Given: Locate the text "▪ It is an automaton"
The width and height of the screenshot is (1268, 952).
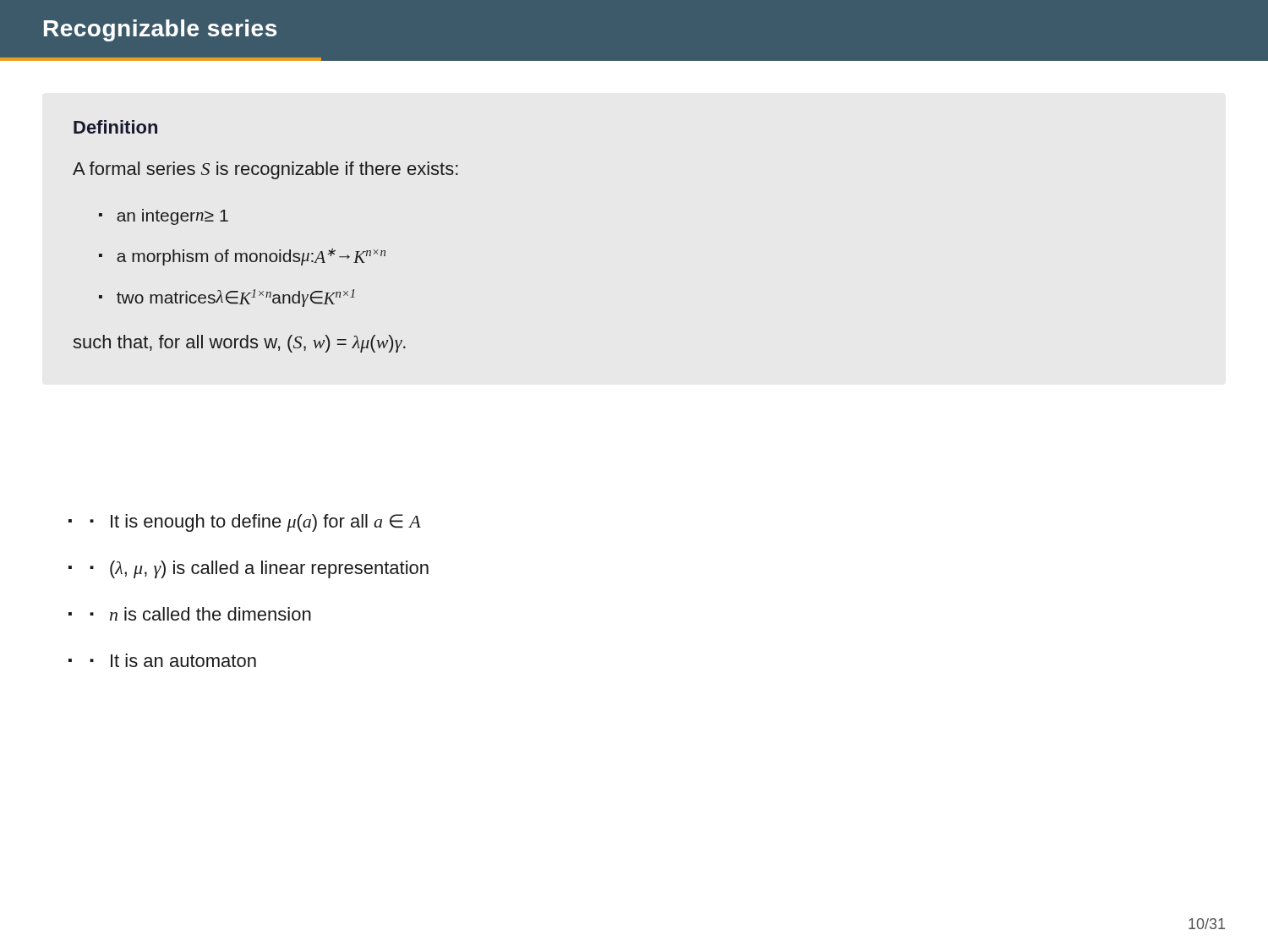Looking at the screenshot, I should pos(173,661).
